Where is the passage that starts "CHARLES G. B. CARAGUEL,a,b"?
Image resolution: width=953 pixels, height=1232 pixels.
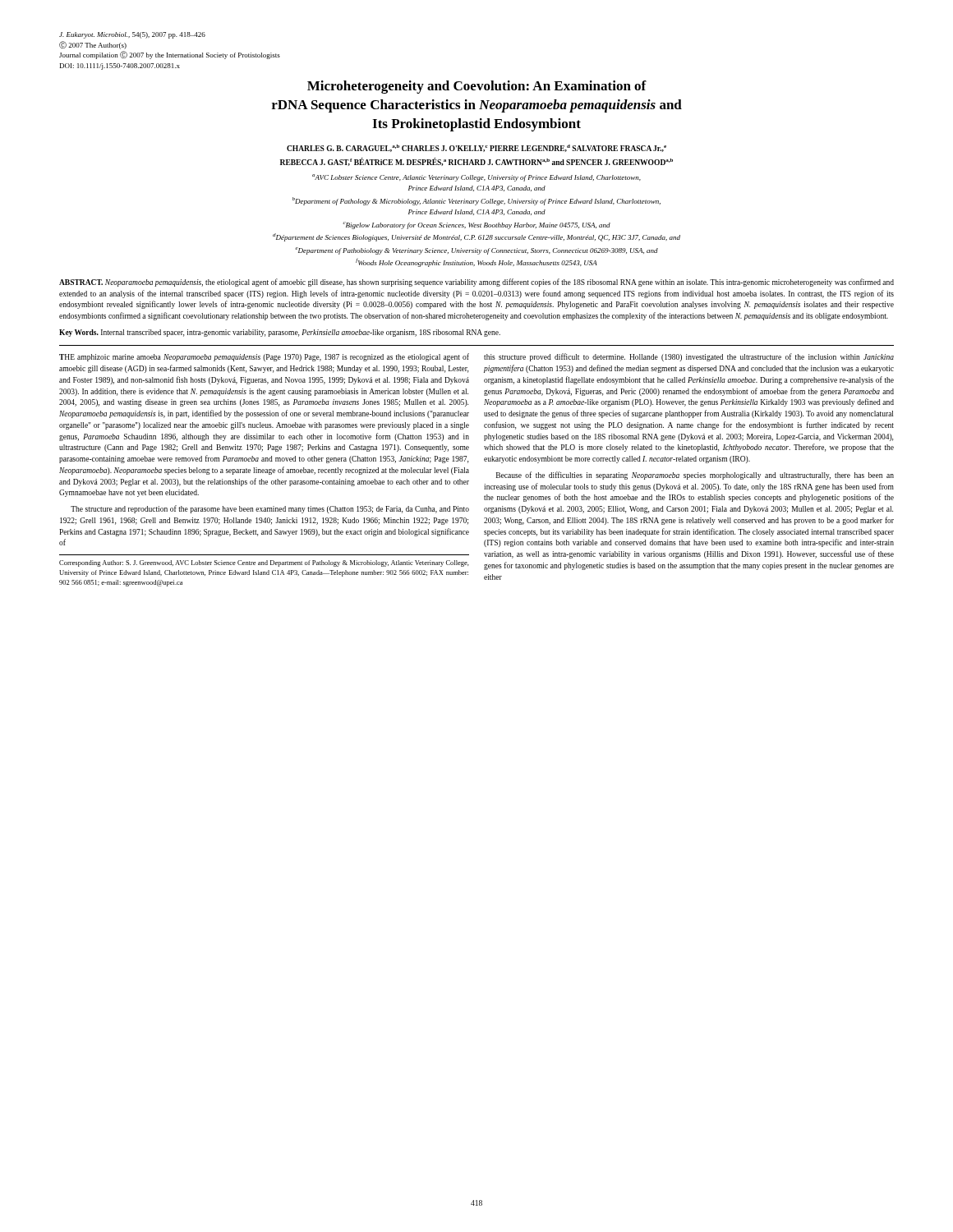476,155
